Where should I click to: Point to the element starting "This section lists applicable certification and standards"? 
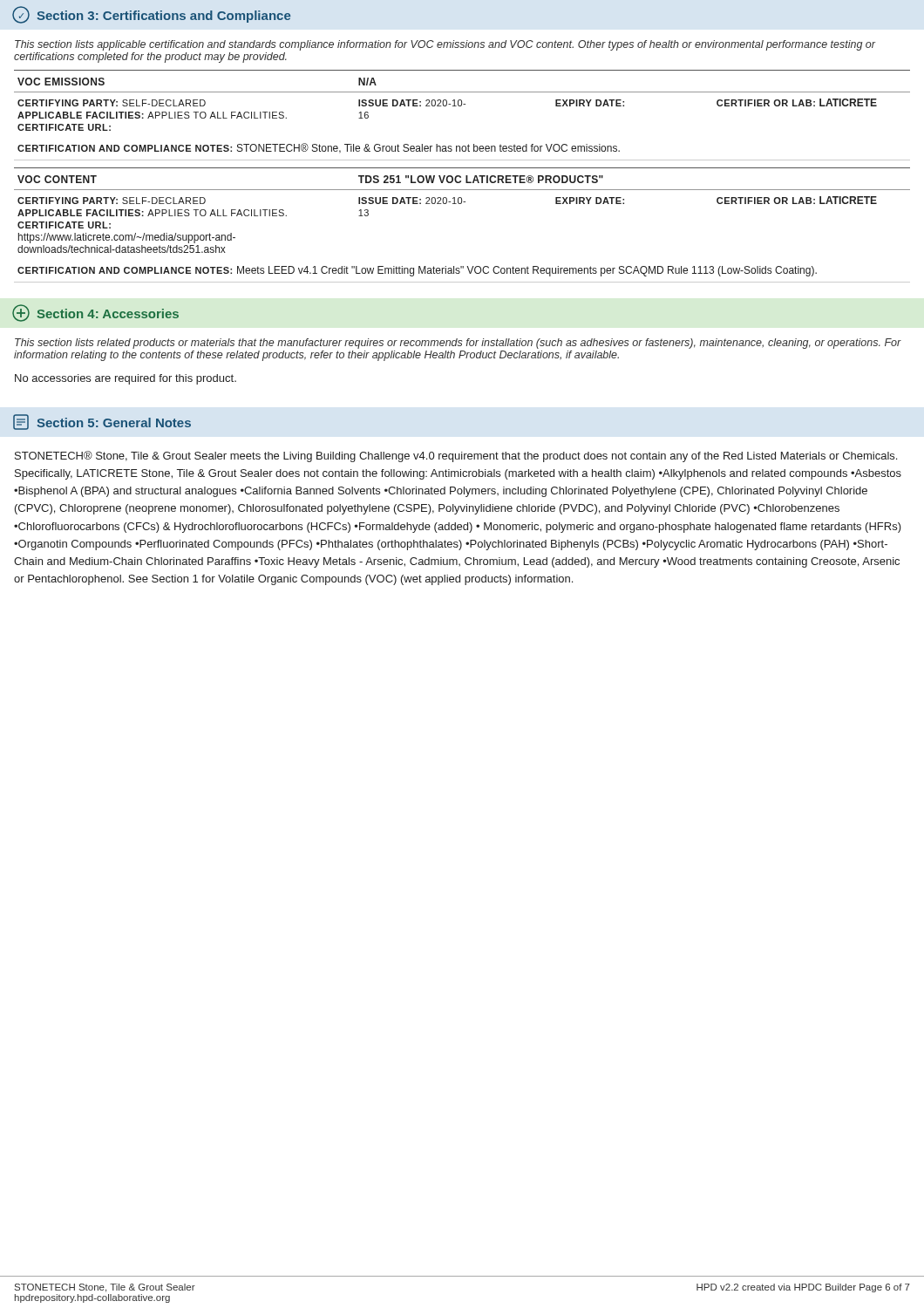tap(445, 51)
